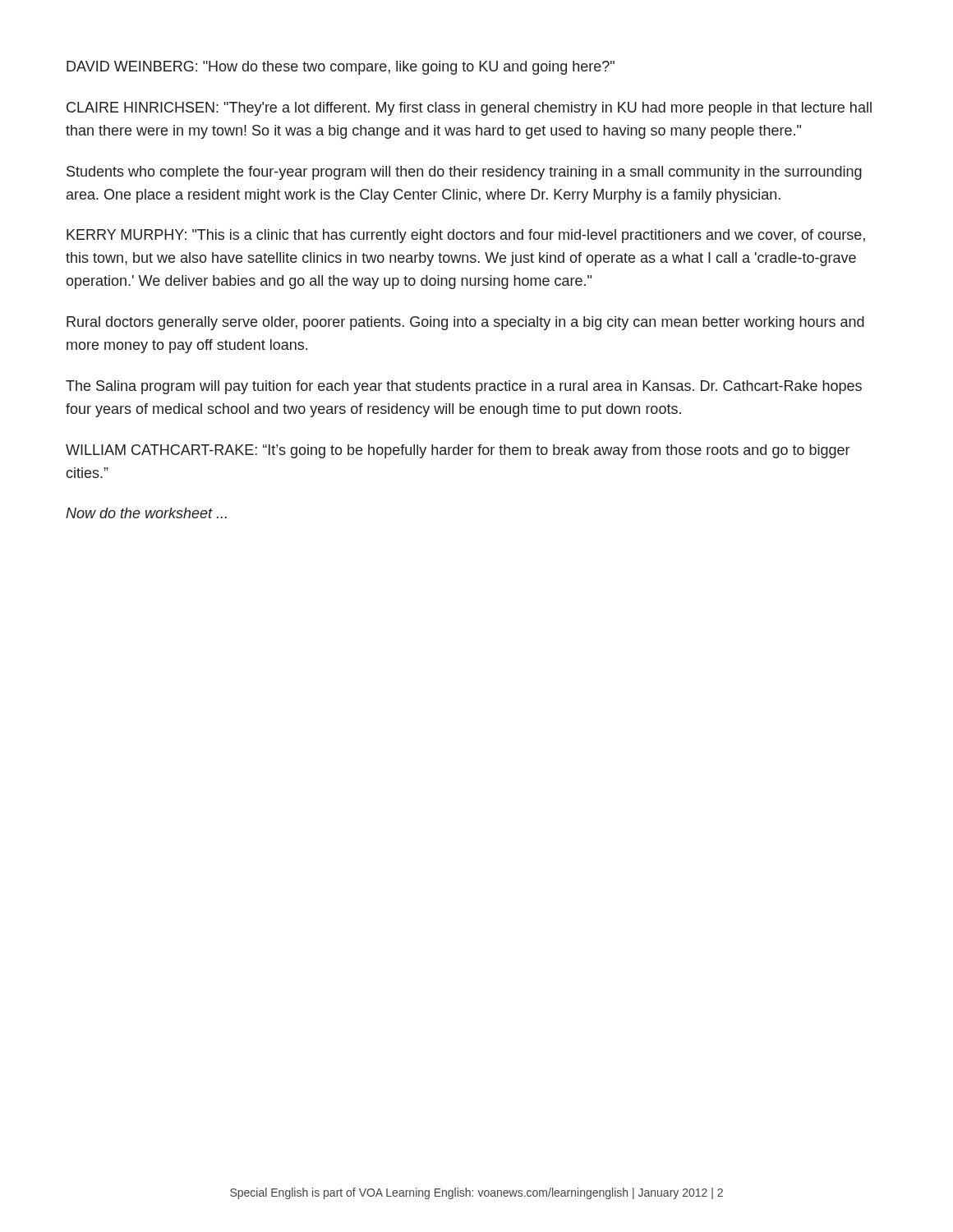Point to the passage starting "The Salina program will pay tuition for"
This screenshot has height=1232, width=953.
tap(464, 397)
